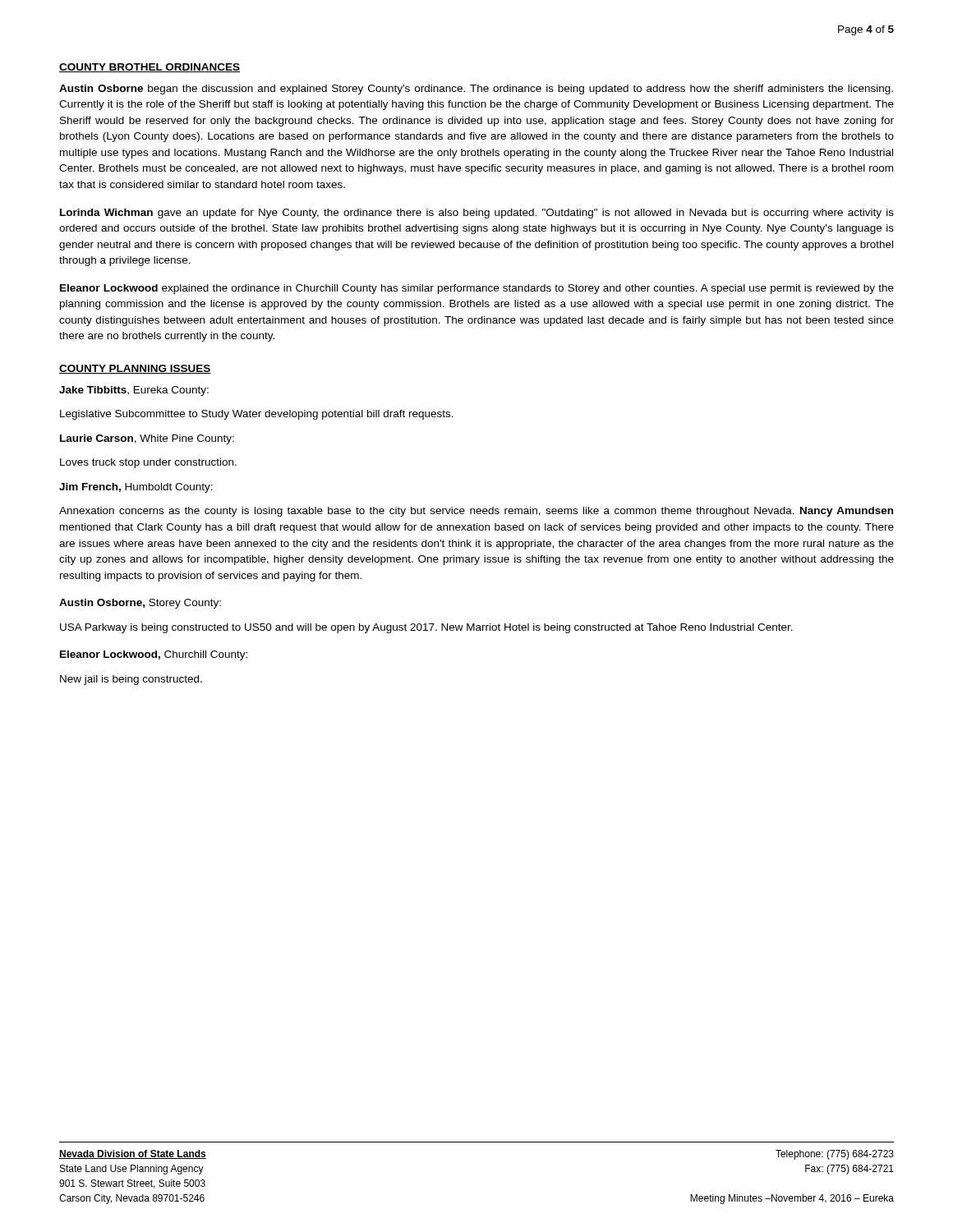The image size is (953, 1232).
Task: Click on the element starting "Jake Tibbitts, Eureka County:"
Action: pyautogui.click(x=134, y=389)
